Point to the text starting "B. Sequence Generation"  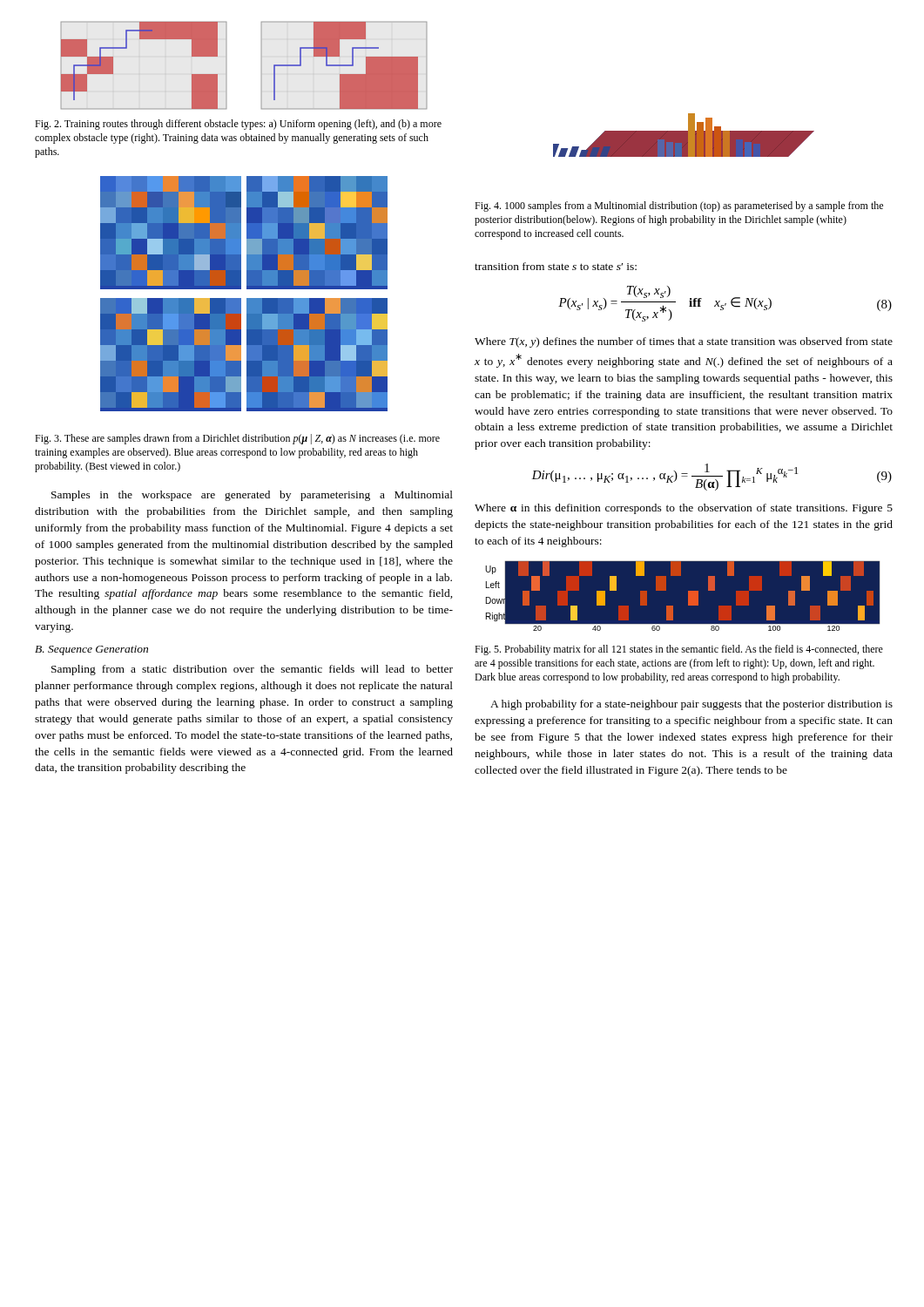(92, 649)
